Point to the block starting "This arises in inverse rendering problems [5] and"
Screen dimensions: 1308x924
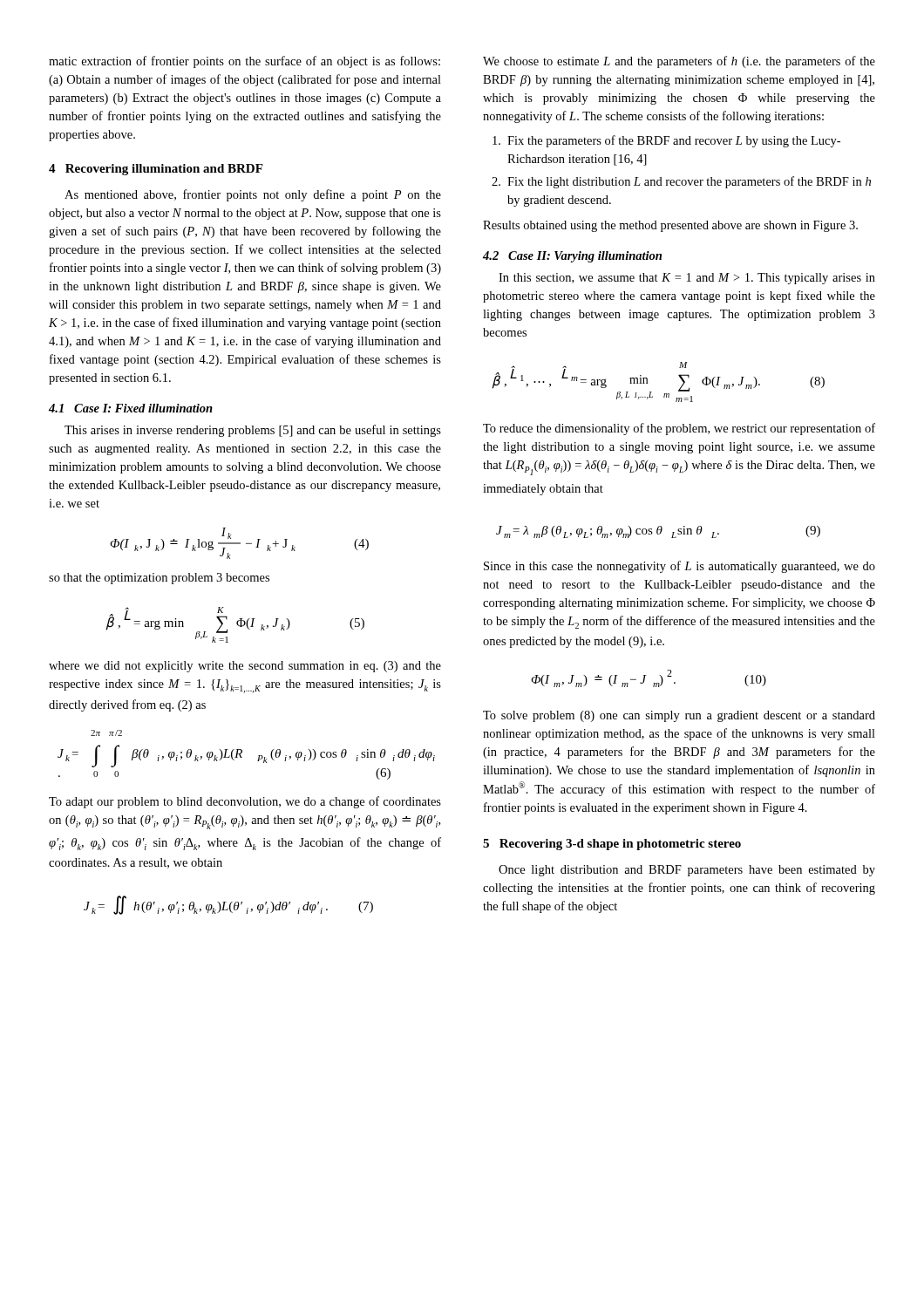click(x=245, y=467)
